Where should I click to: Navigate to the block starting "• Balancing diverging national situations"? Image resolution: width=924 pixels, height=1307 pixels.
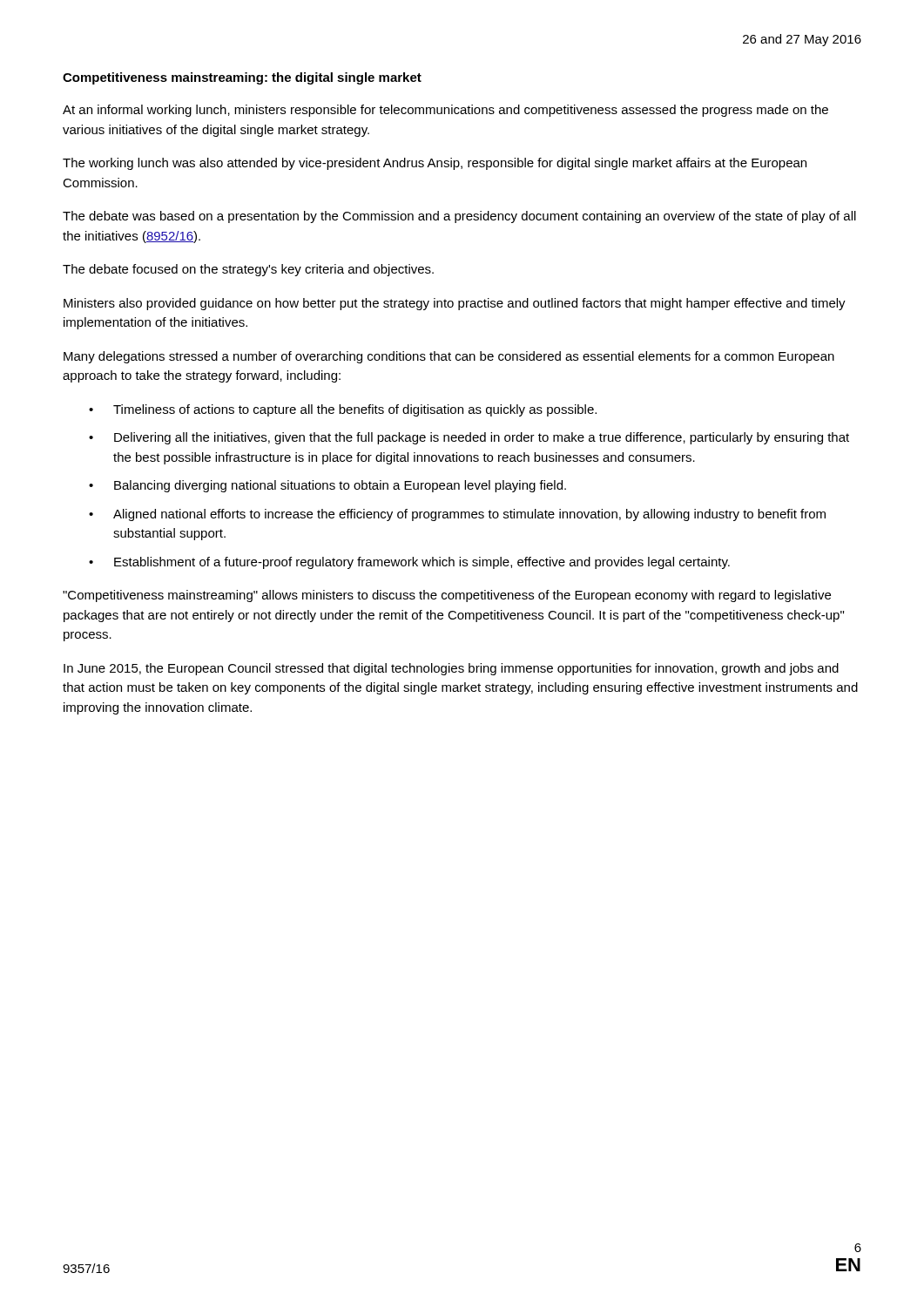tap(475, 486)
